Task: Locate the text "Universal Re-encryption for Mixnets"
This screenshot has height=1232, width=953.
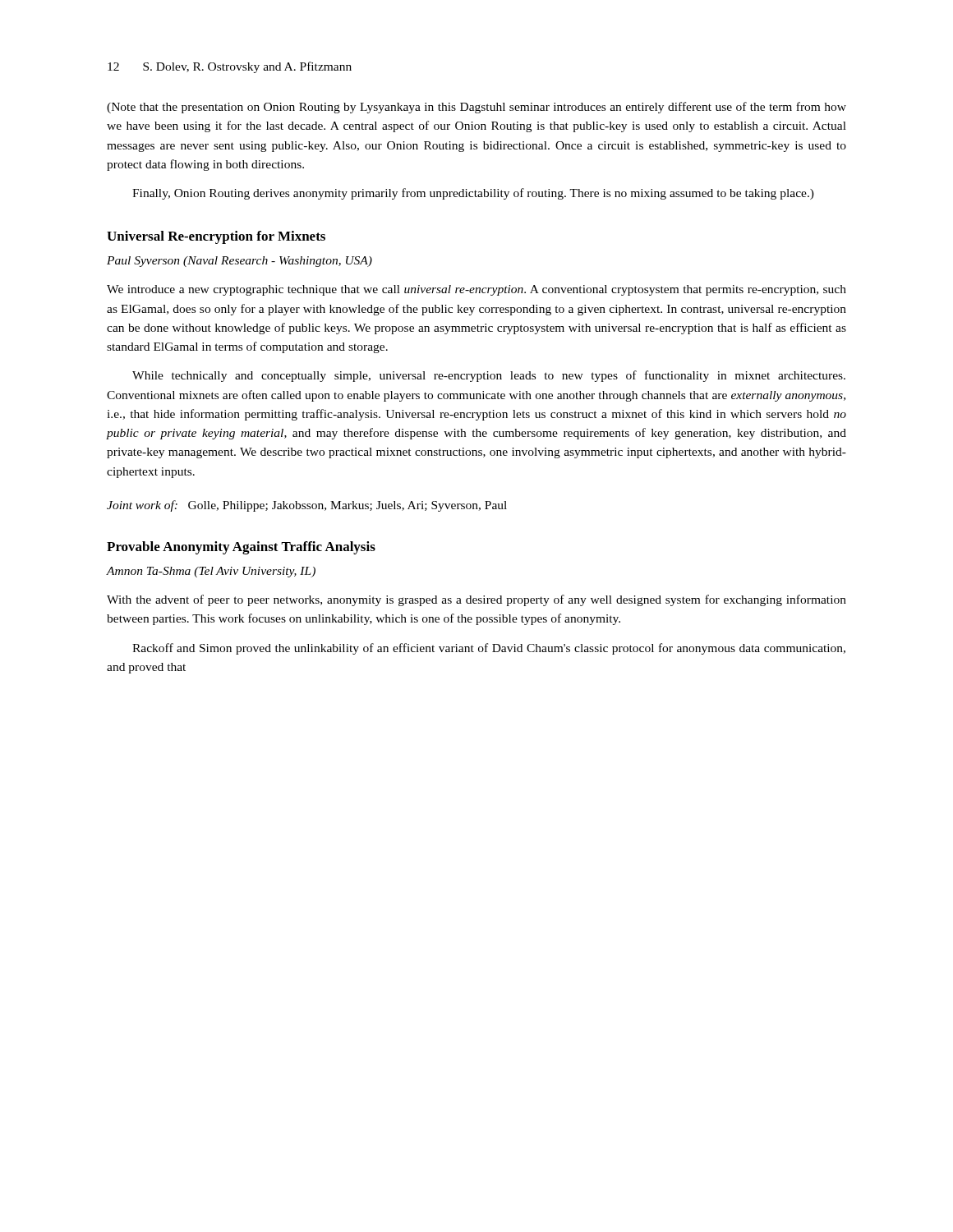Action: [216, 236]
